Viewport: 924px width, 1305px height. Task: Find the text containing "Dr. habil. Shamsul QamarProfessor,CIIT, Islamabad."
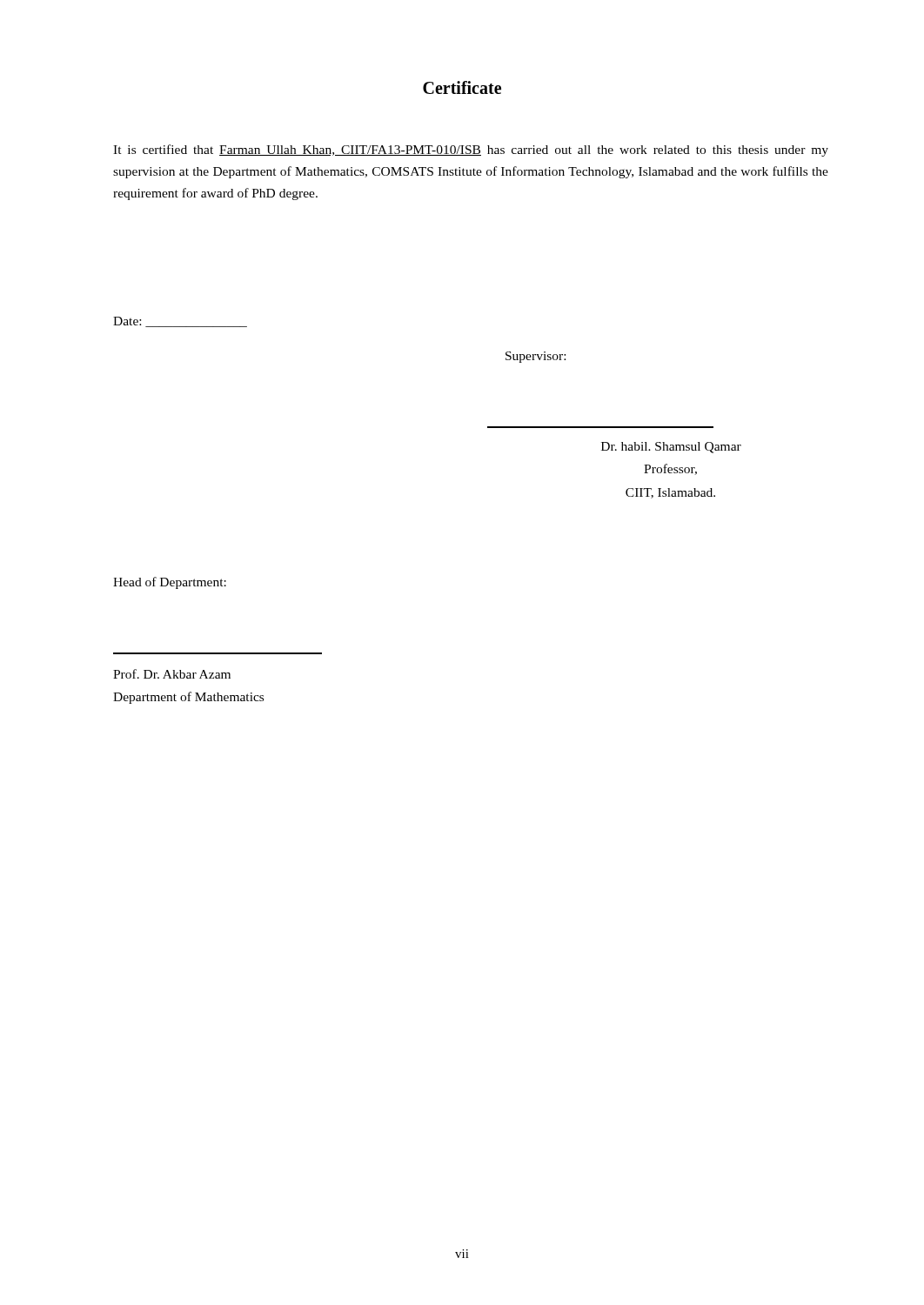coord(671,469)
